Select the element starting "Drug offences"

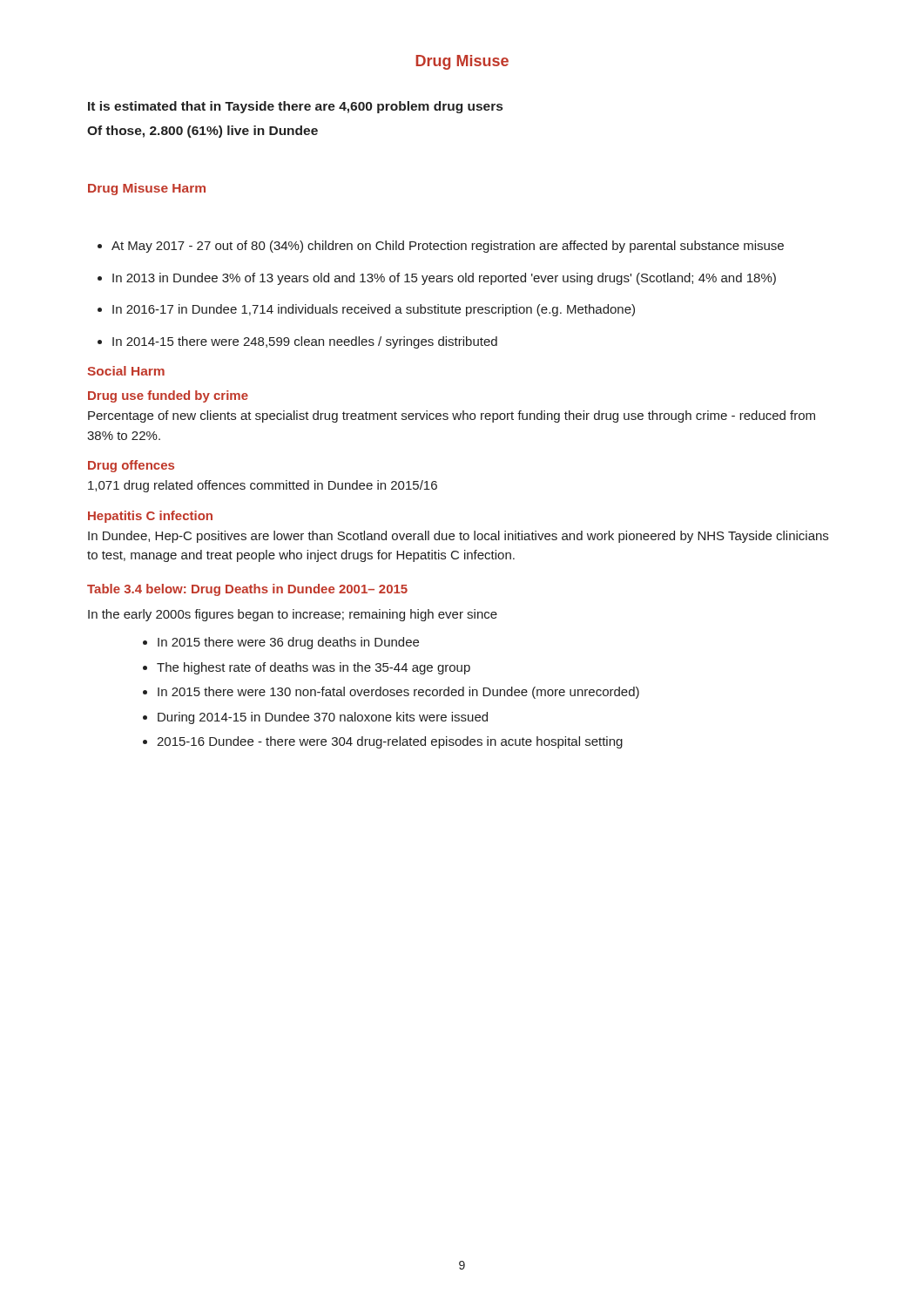click(131, 465)
